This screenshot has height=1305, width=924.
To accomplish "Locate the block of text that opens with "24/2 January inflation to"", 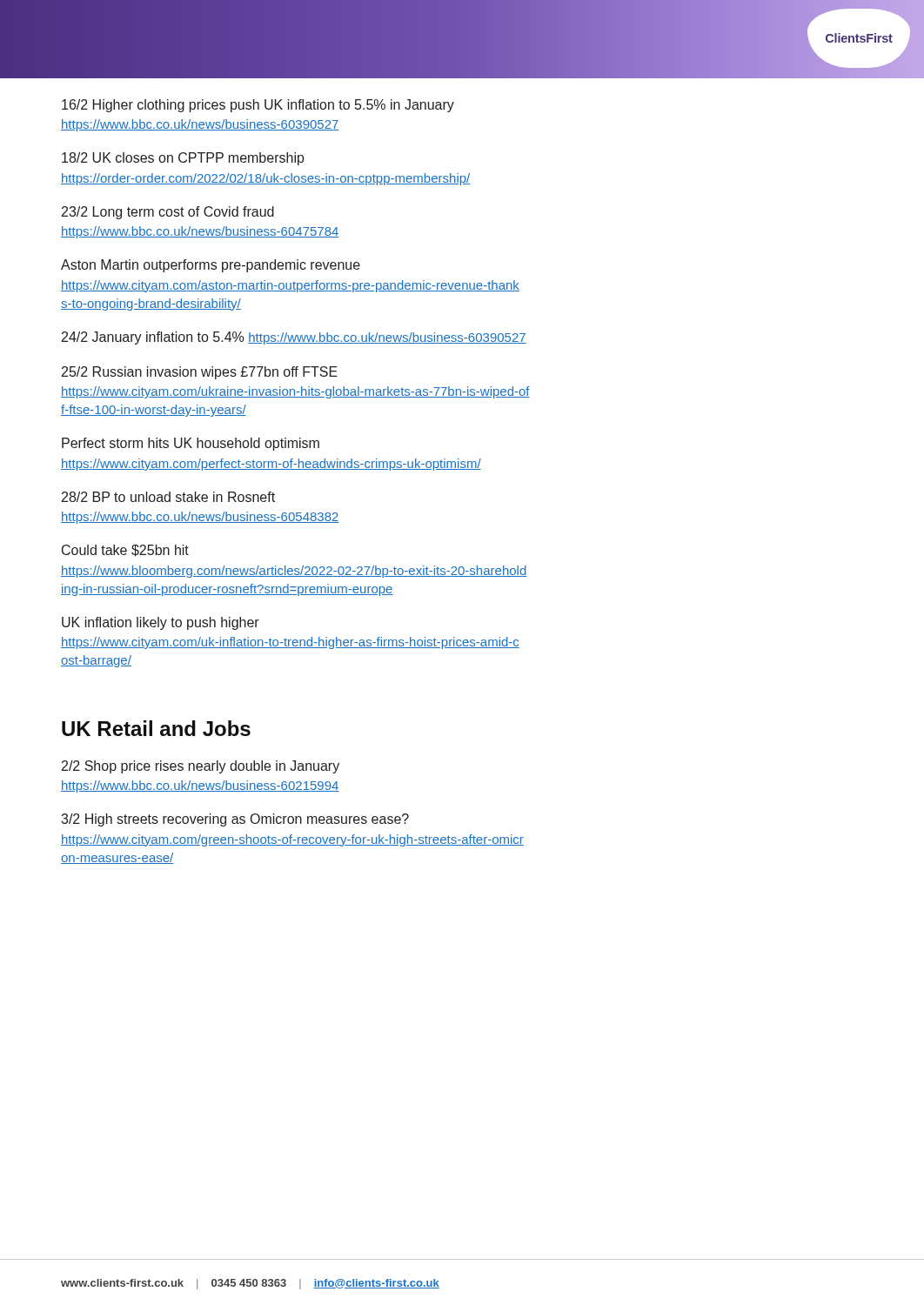I will click(x=293, y=337).
